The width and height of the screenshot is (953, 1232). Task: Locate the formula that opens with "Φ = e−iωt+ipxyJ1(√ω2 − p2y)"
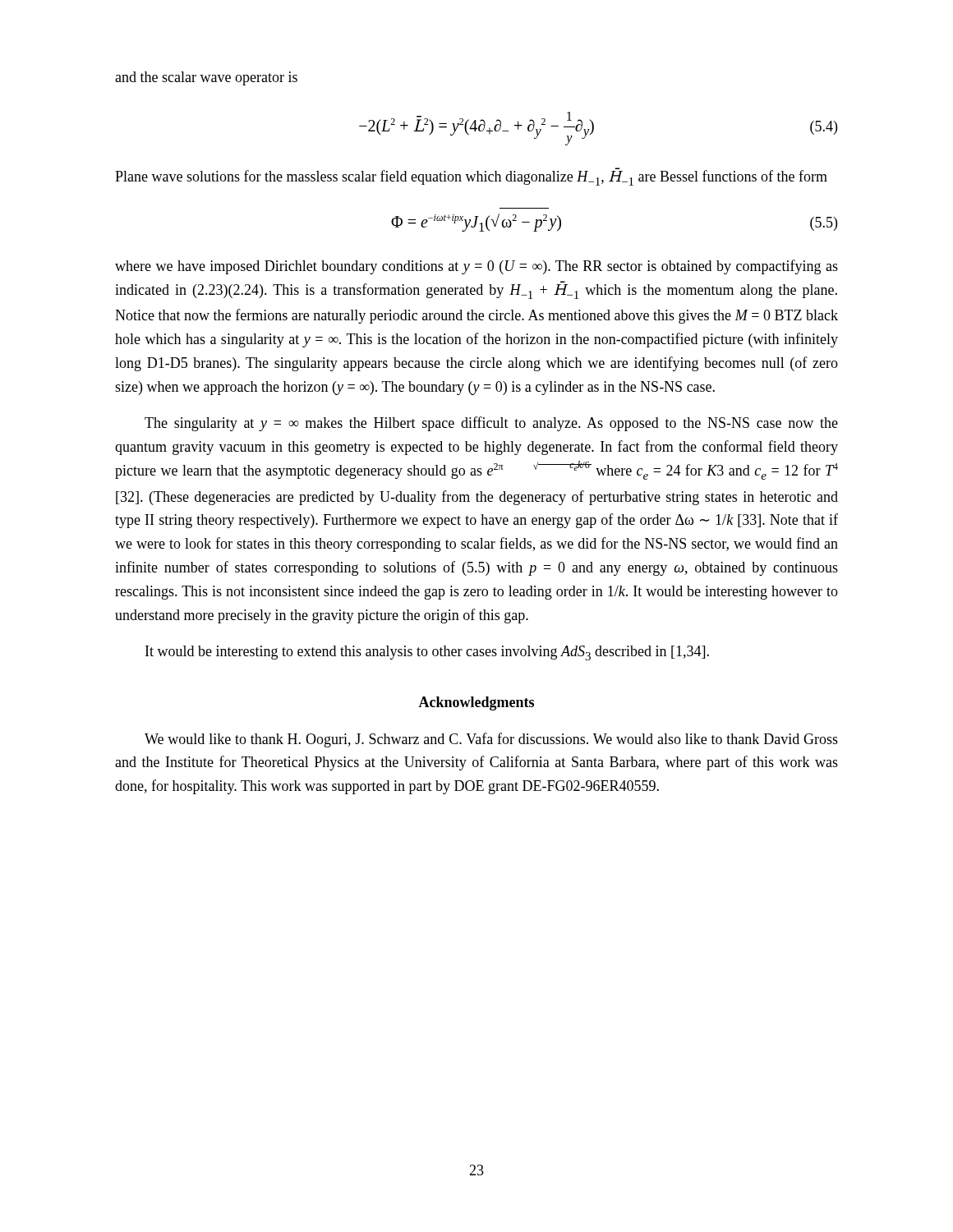click(x=476, y=223)
